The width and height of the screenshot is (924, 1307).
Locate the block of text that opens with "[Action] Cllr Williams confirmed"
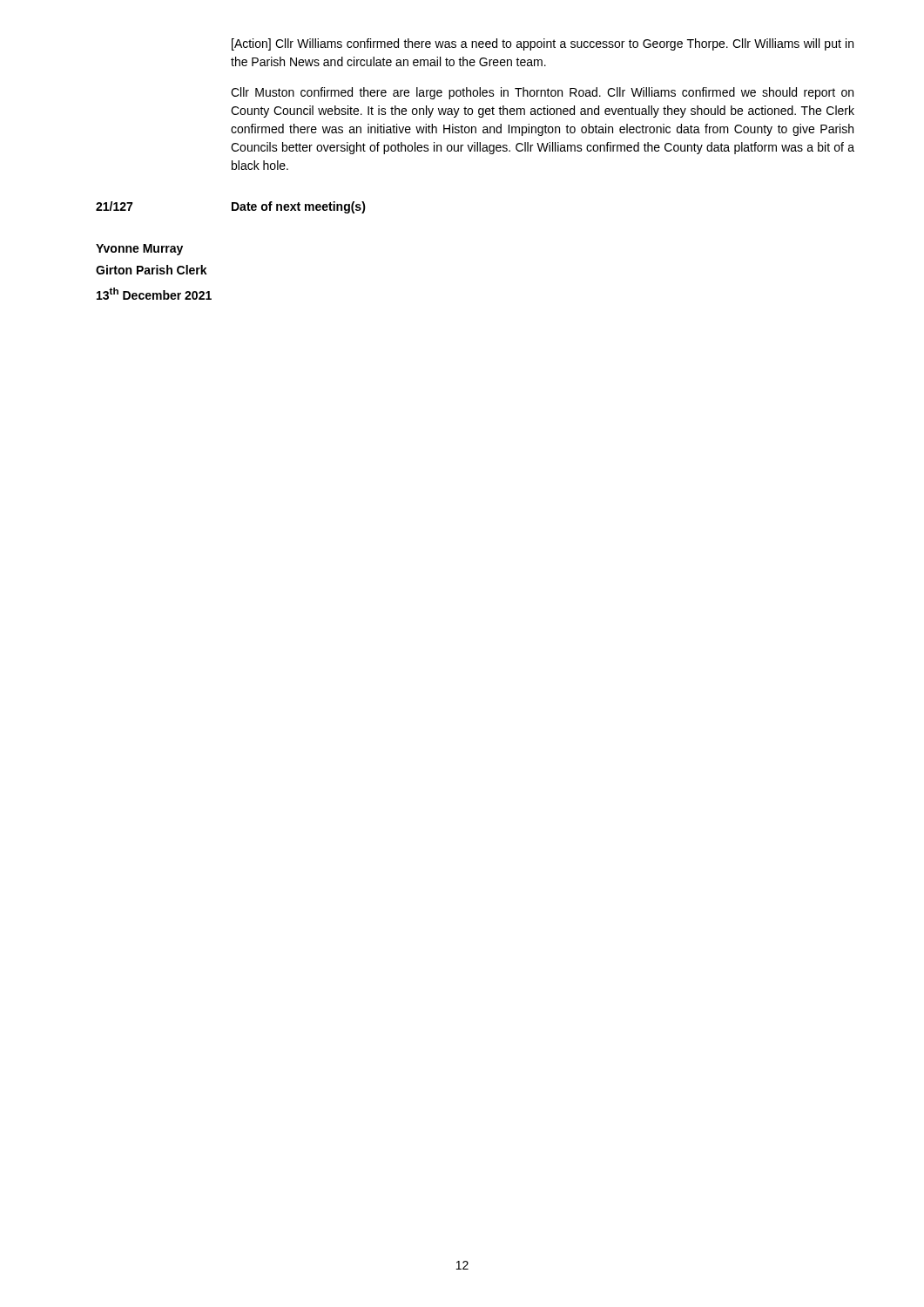point(543,53)
